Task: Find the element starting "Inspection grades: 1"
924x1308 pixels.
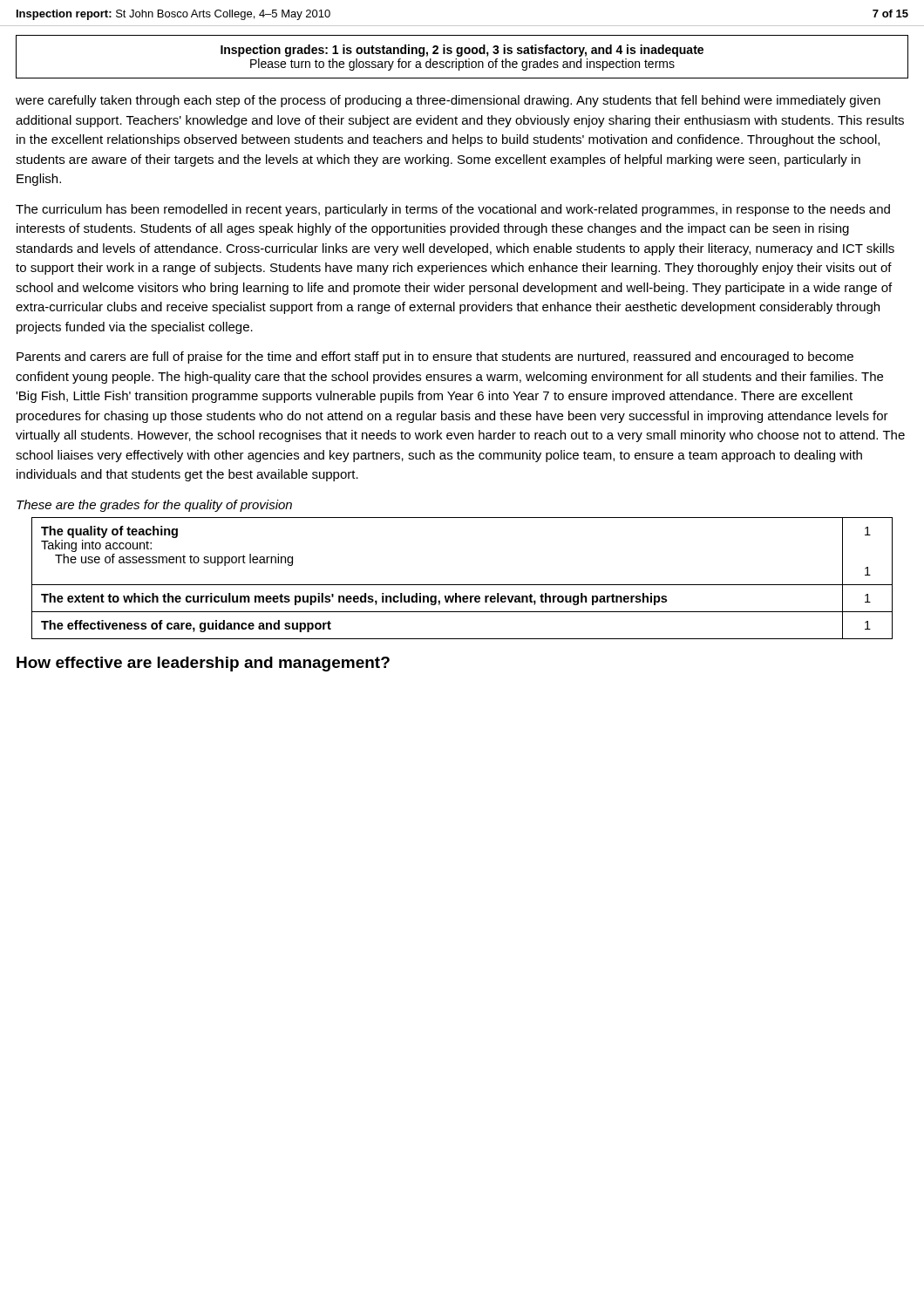Action: [x=462, y=57]
